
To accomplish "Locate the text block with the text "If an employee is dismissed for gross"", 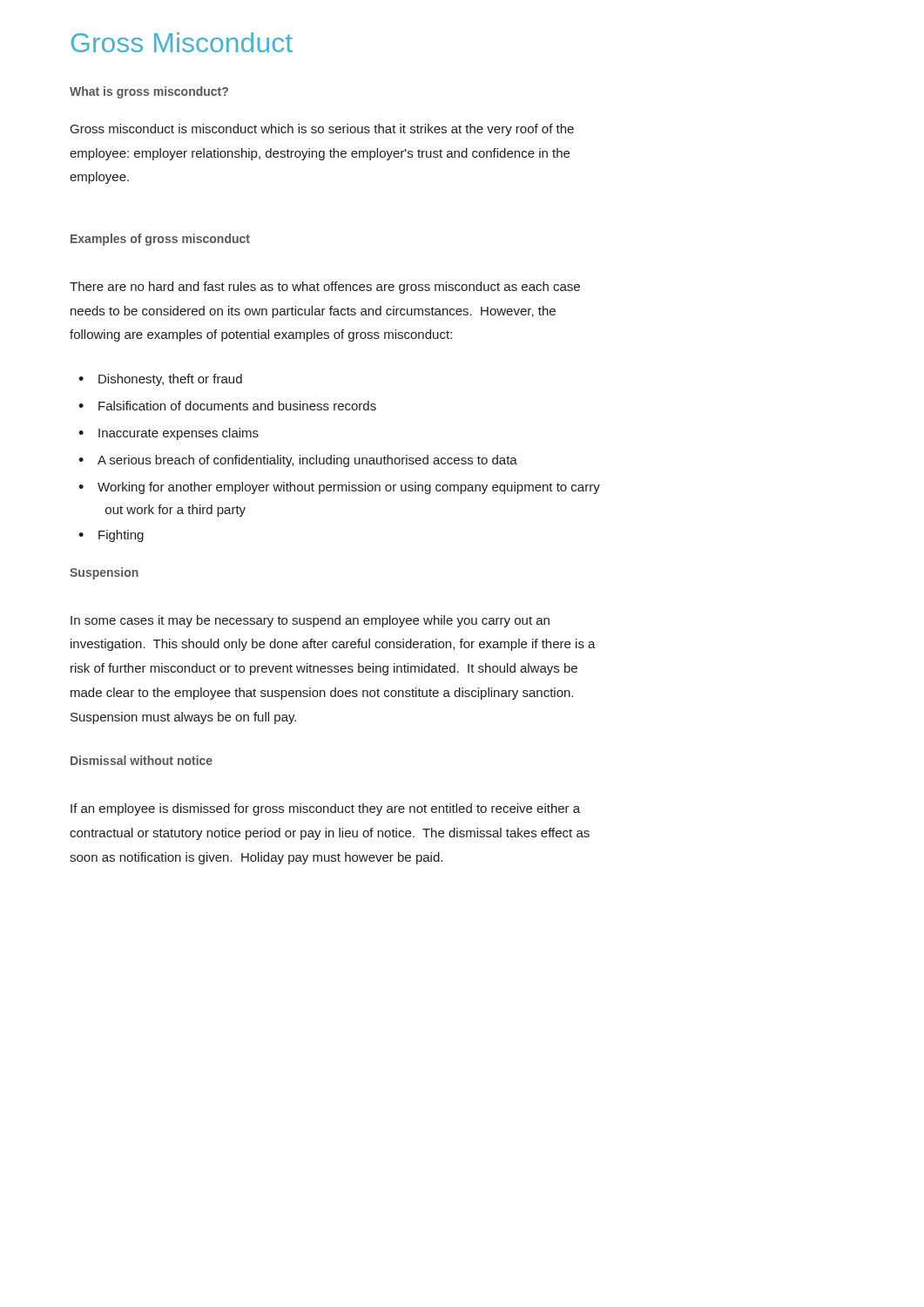I will (x=462, y=833).
